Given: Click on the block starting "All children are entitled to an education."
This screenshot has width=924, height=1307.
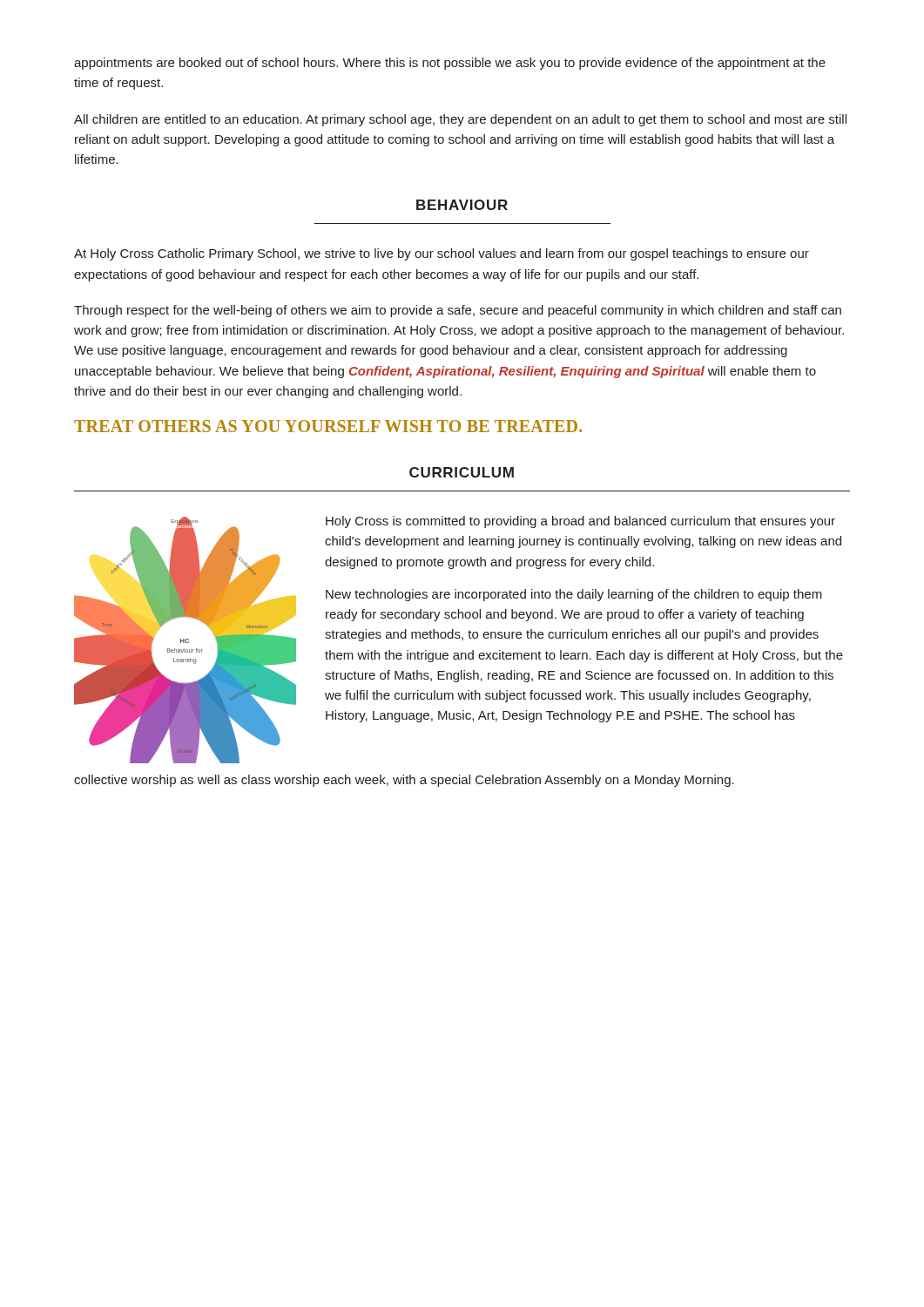Looking at the screenshot, I should tap(461, 139).
